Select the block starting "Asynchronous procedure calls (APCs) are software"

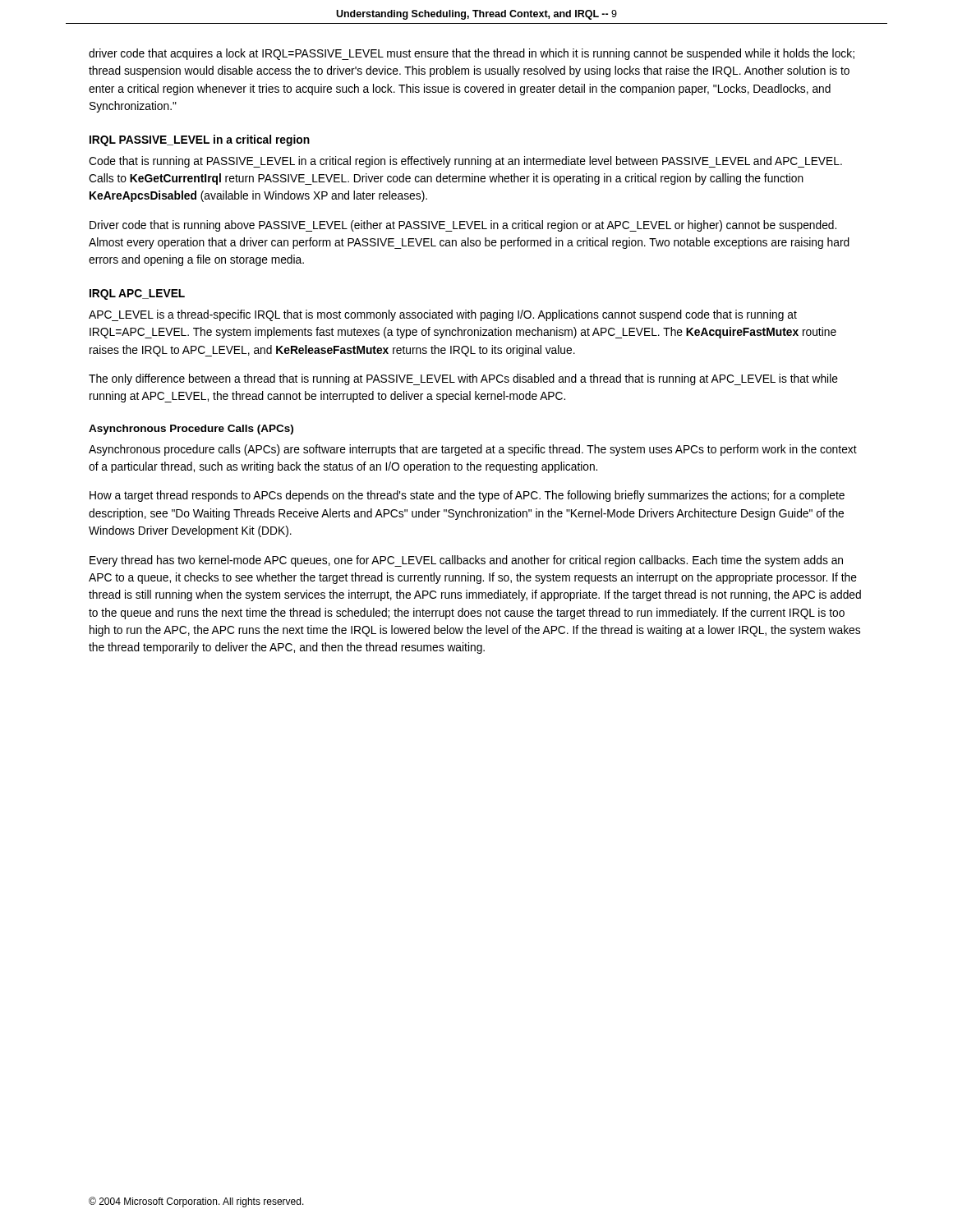click(x=473, y=458)
